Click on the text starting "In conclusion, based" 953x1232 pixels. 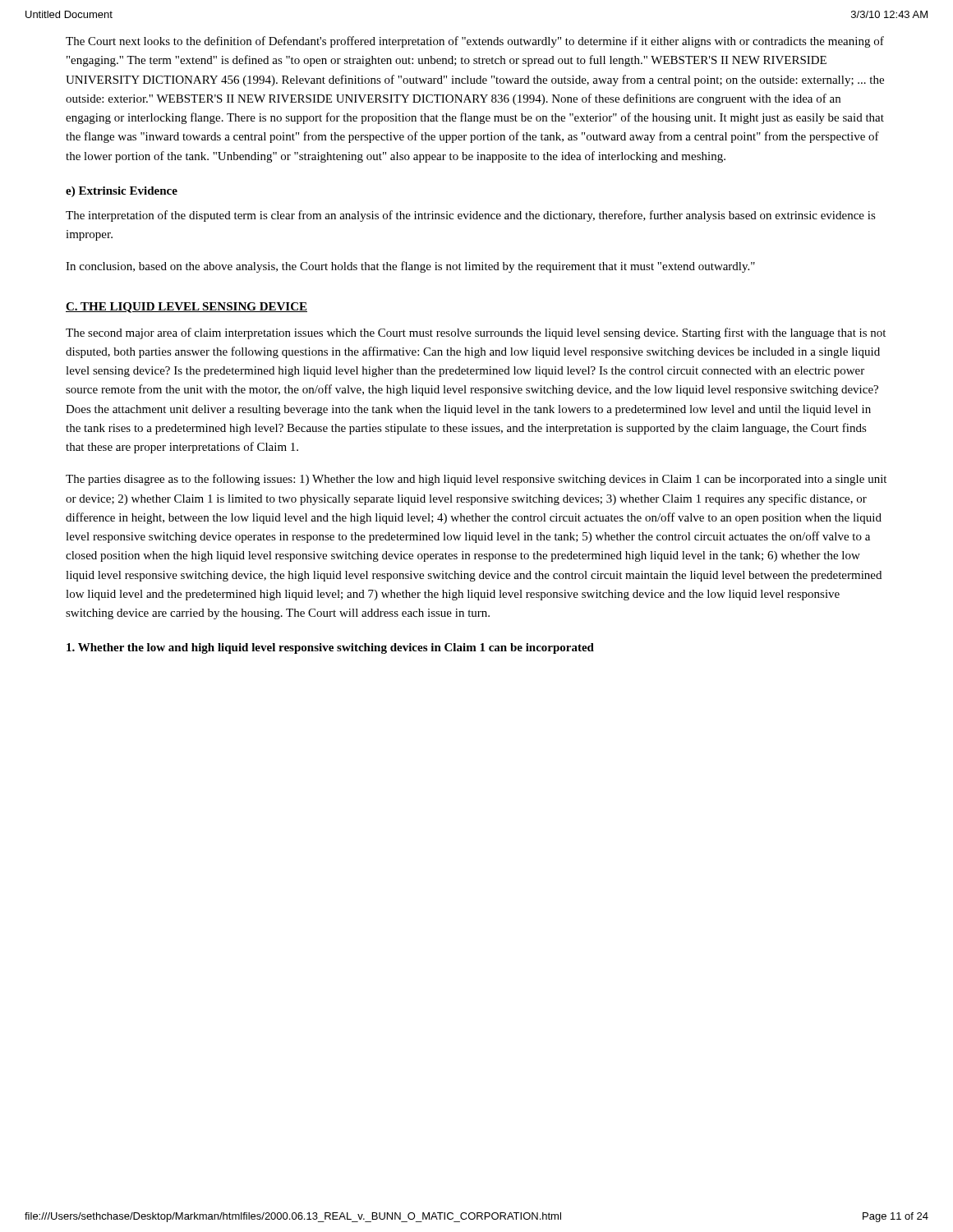(x=411, y=266)
